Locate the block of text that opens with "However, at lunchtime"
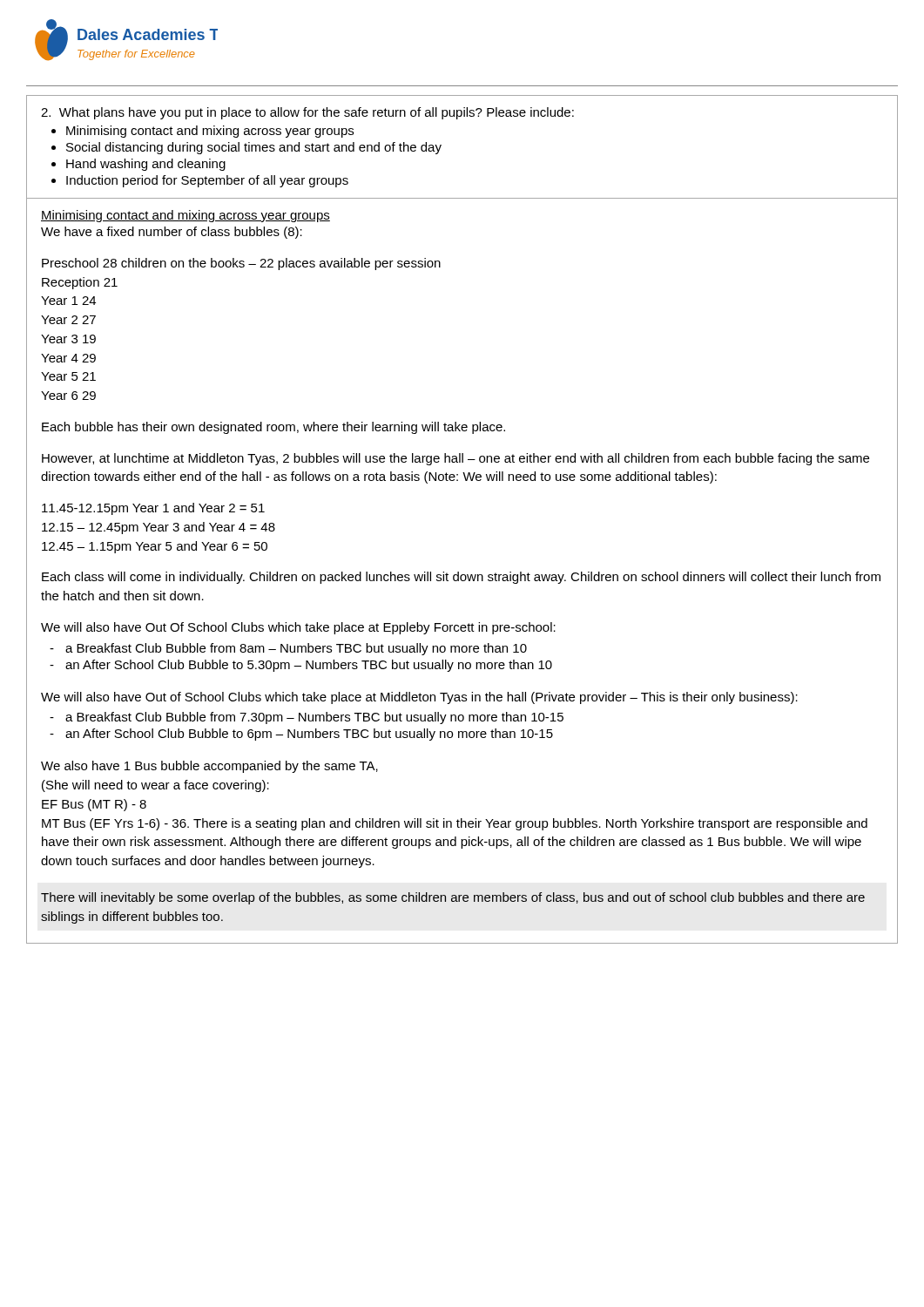Viewport: 924px width, 1307px height. (462, 467)
